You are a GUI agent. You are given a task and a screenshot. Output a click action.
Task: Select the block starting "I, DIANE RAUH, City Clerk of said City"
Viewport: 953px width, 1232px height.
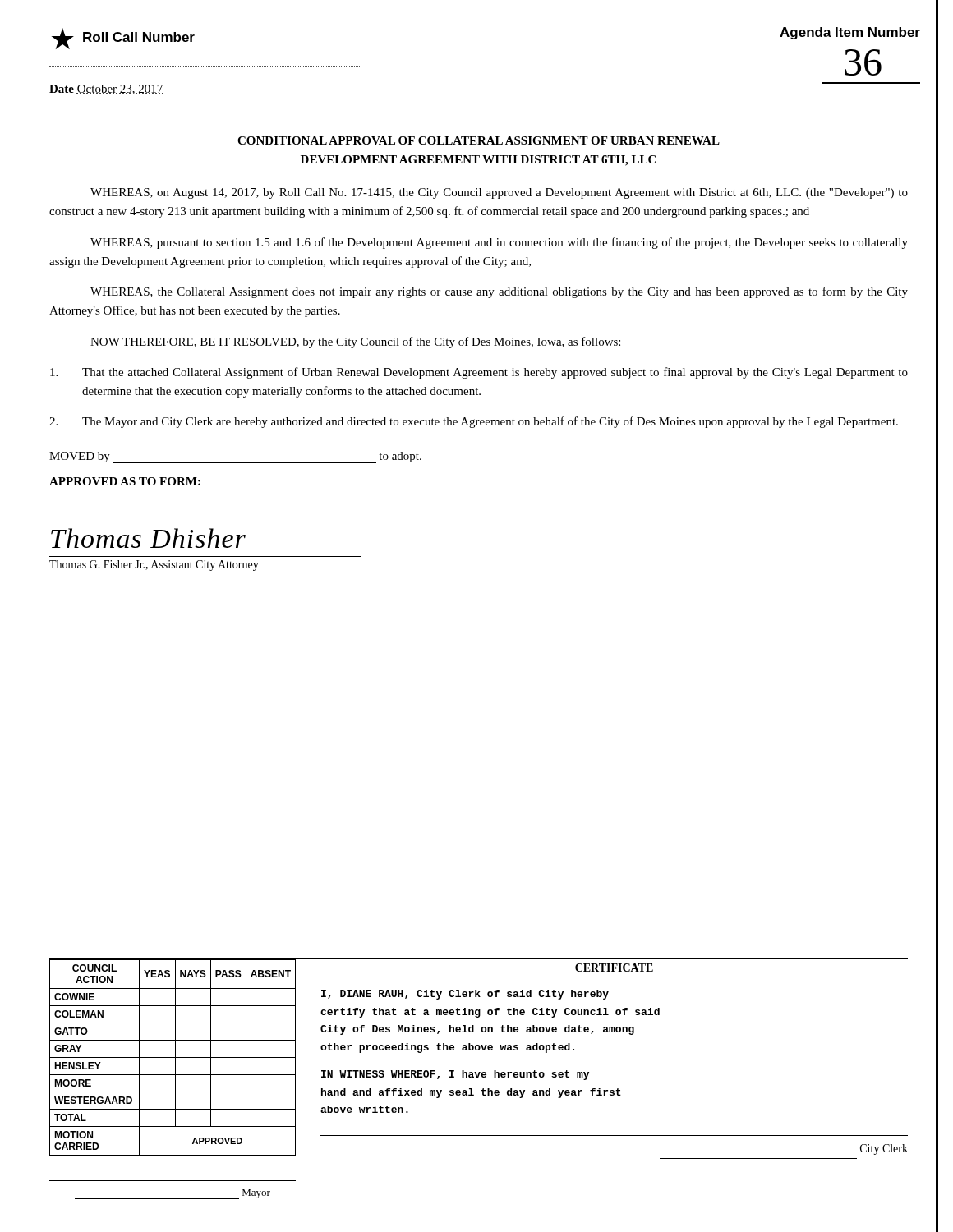click(x=490, y=1021)
